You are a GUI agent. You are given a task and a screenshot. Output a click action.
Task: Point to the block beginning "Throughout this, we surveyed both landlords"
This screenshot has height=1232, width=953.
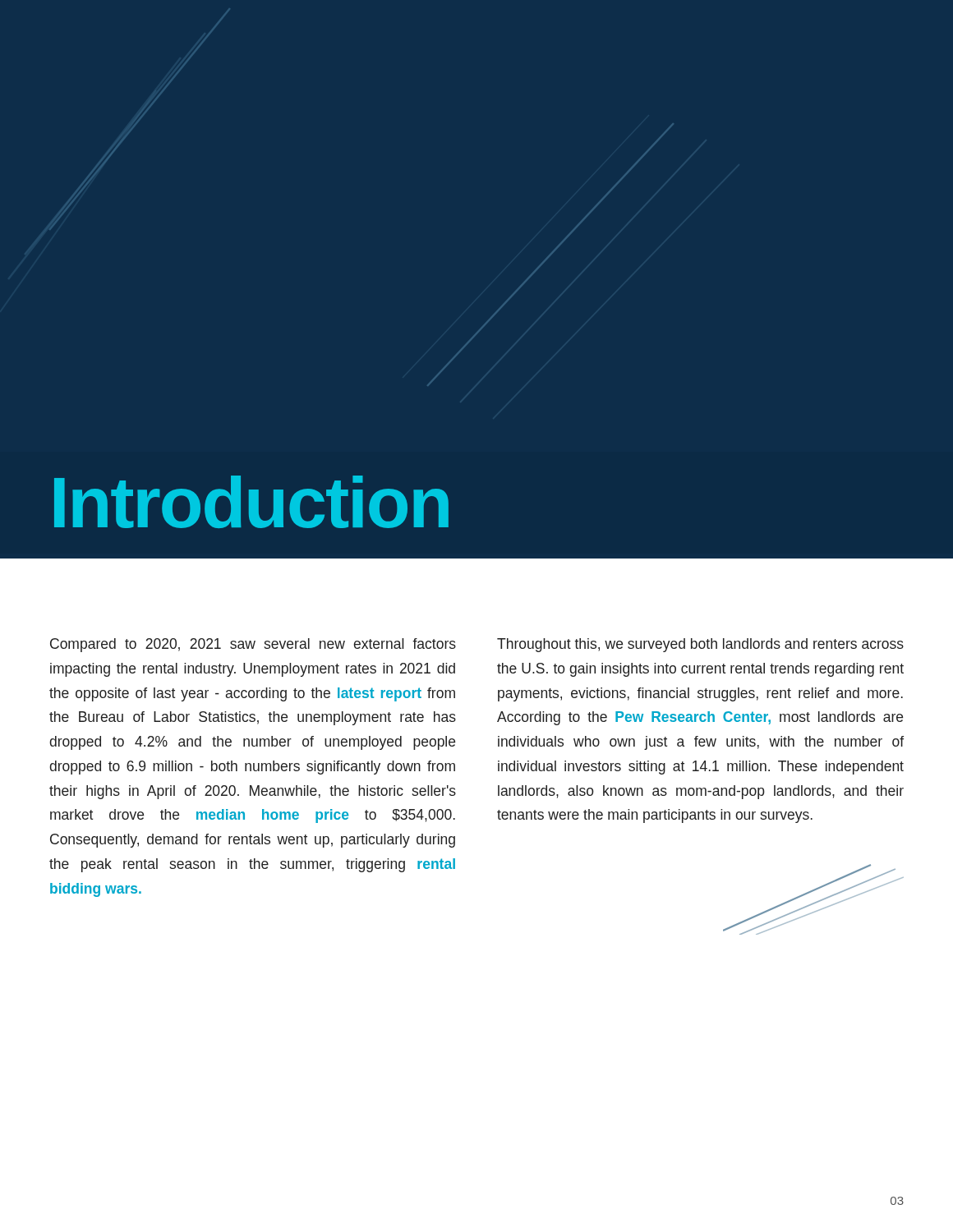700,789
